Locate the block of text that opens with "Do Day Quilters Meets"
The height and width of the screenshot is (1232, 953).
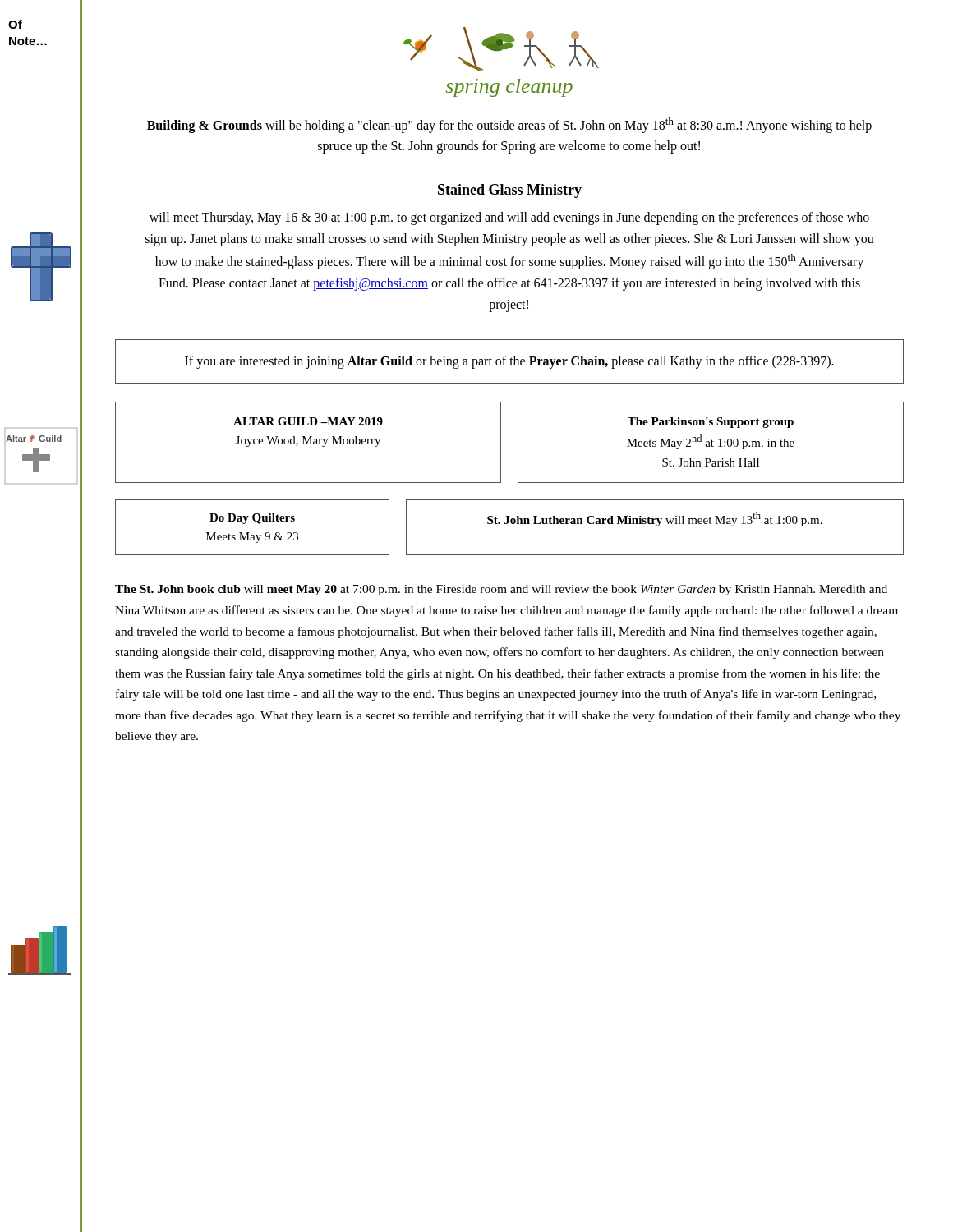(x=252, y=527)
